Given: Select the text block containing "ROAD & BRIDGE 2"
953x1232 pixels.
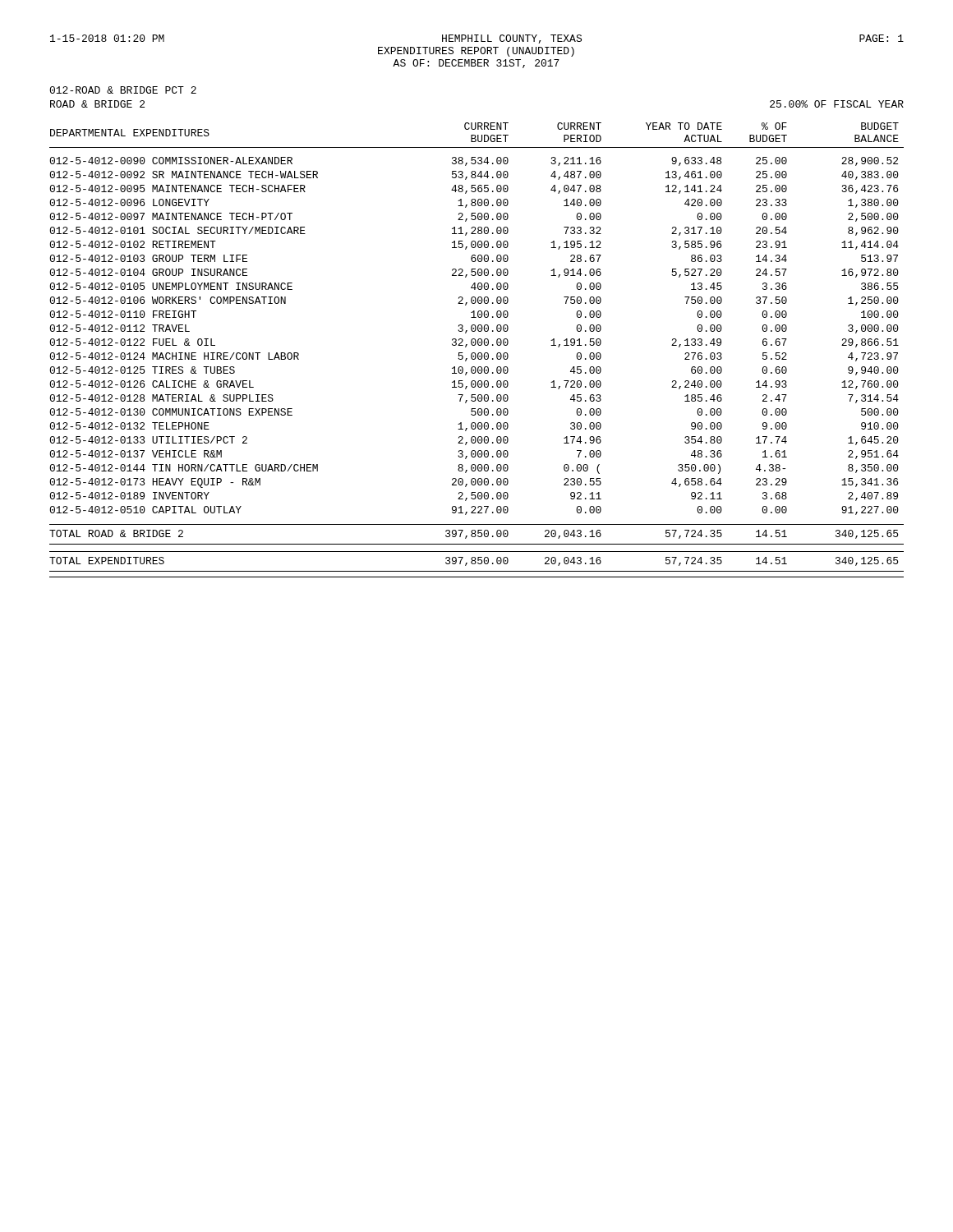Looking at the screenshot, I should pyautogui.click(x=97, y=104).
